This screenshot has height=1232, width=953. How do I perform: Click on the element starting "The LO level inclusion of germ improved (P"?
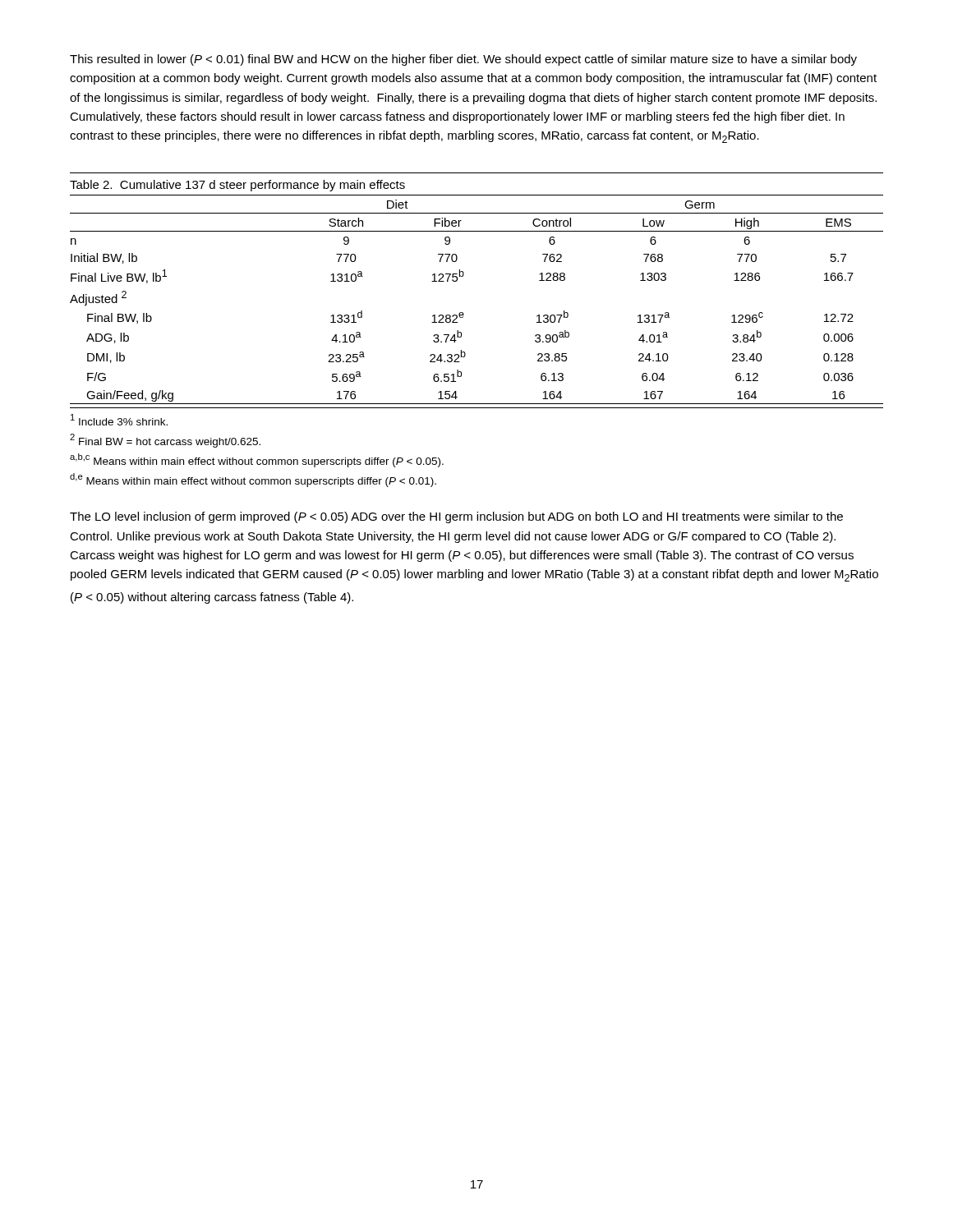tap(474, 556)
